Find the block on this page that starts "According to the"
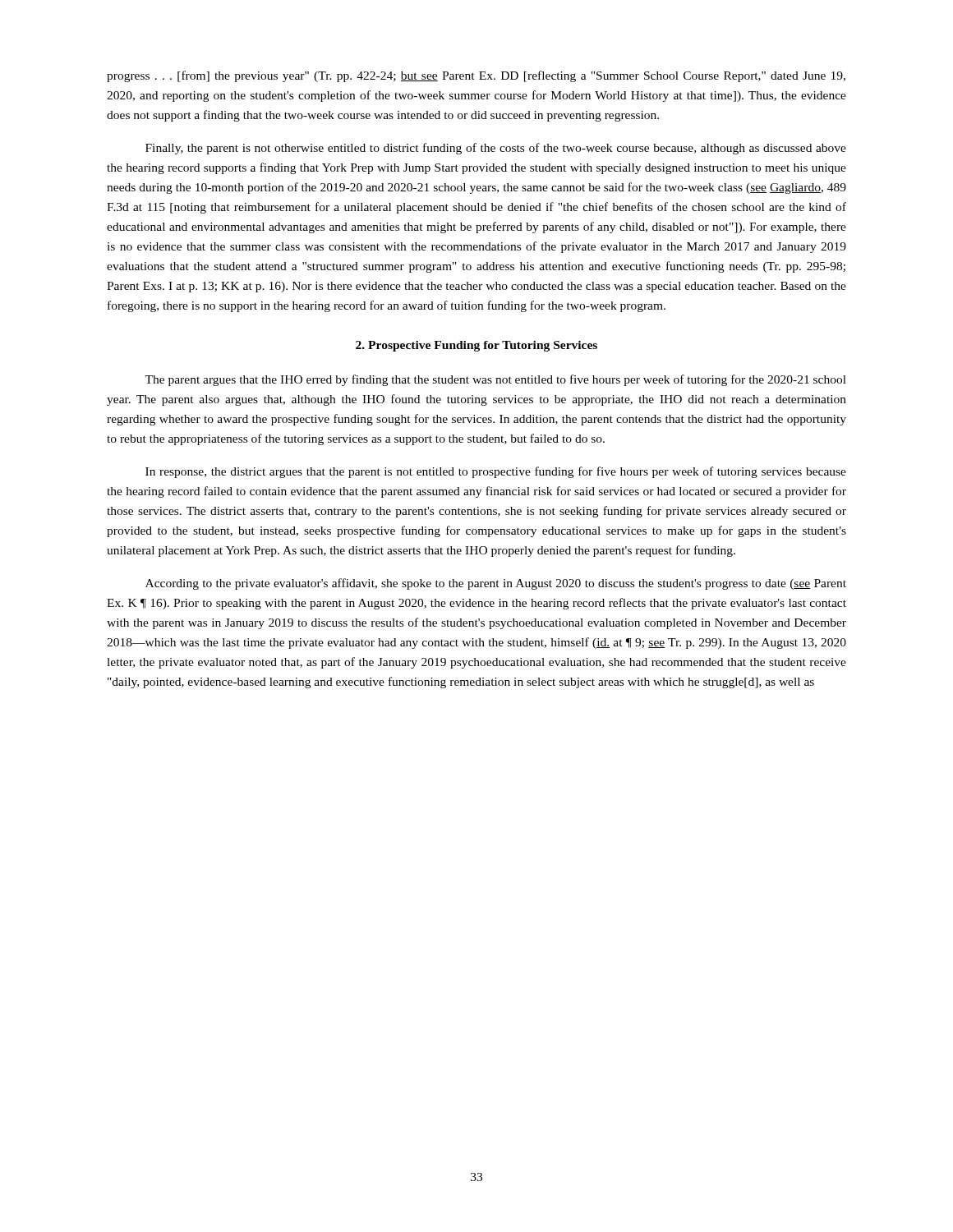 pos(476,633)
